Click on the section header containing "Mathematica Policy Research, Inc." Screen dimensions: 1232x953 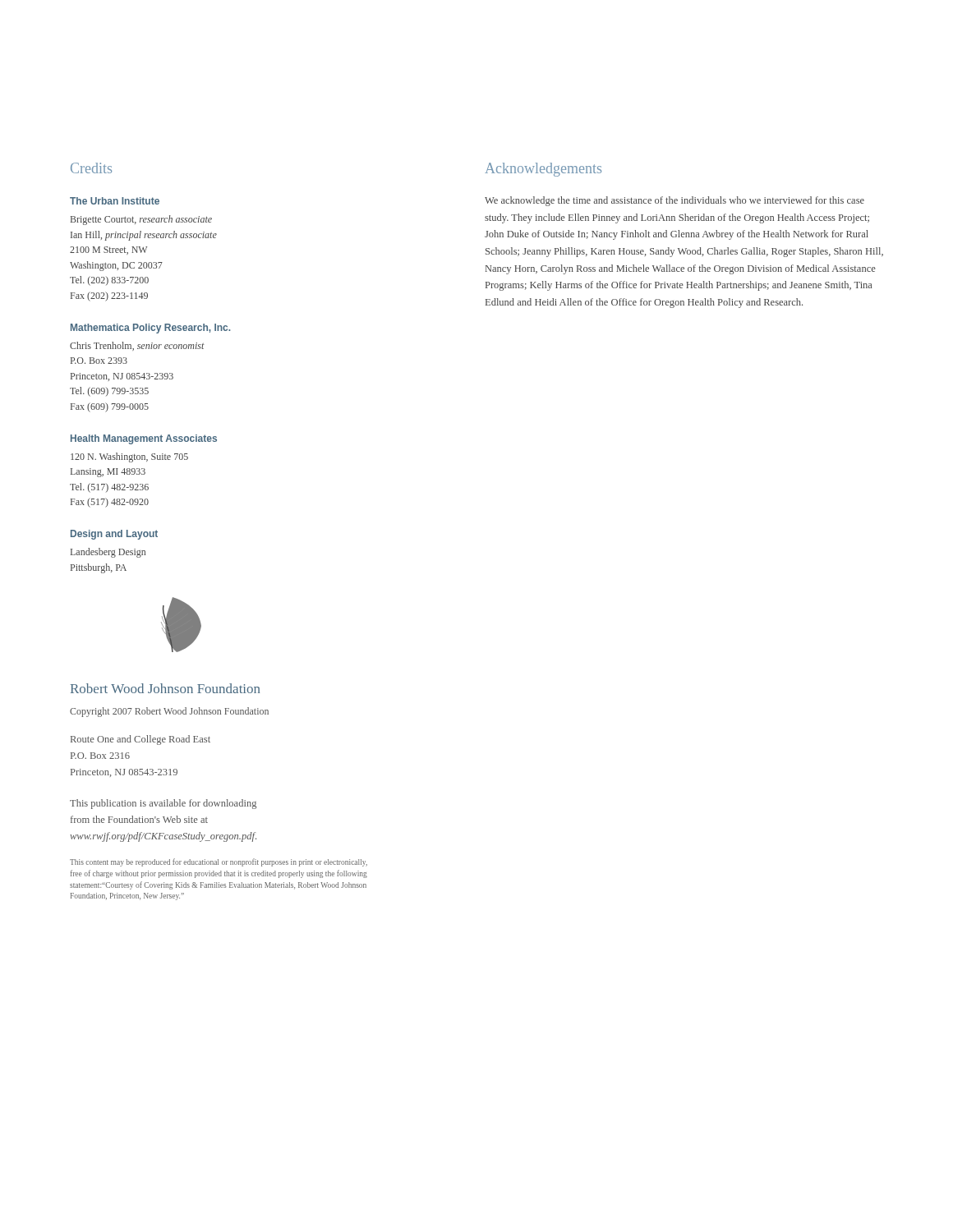pyautogui.click(x=222, y=327)
